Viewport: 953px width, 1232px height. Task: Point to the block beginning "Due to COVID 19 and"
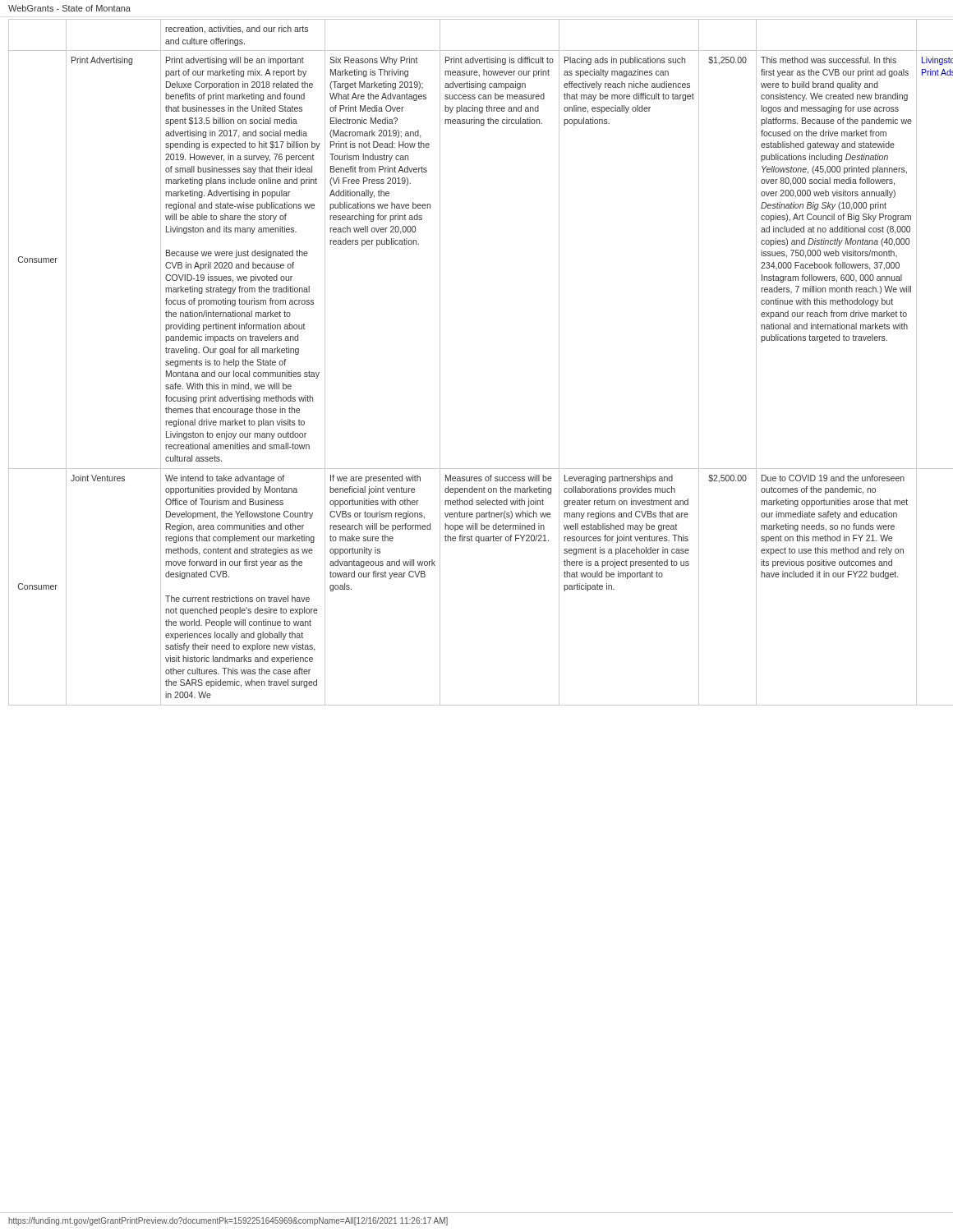pyautogui.click(x=834, y=526)
